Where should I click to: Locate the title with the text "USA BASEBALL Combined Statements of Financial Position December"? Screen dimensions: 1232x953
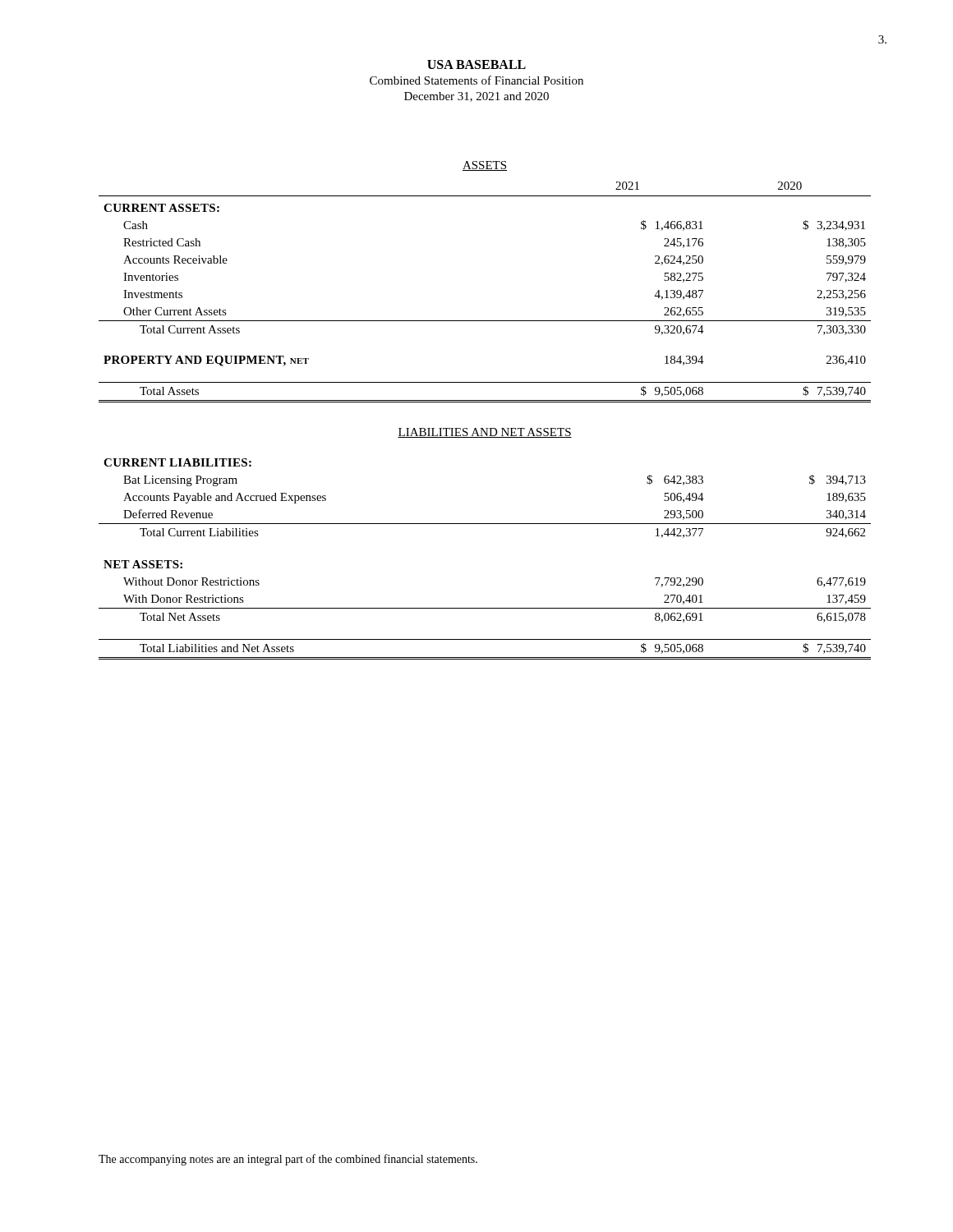tap(476, 81)
